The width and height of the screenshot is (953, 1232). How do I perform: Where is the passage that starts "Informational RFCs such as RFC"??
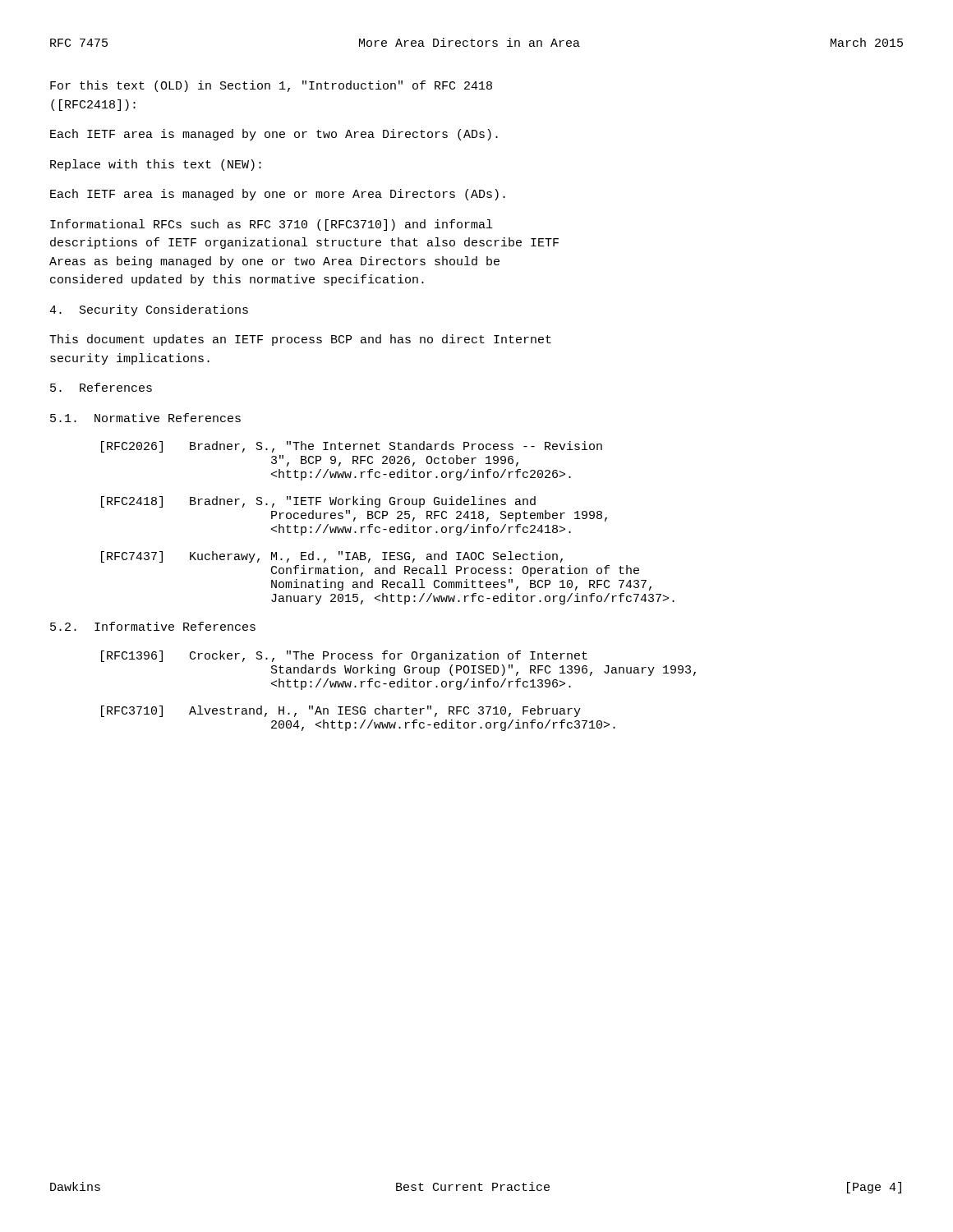[304, 253]
